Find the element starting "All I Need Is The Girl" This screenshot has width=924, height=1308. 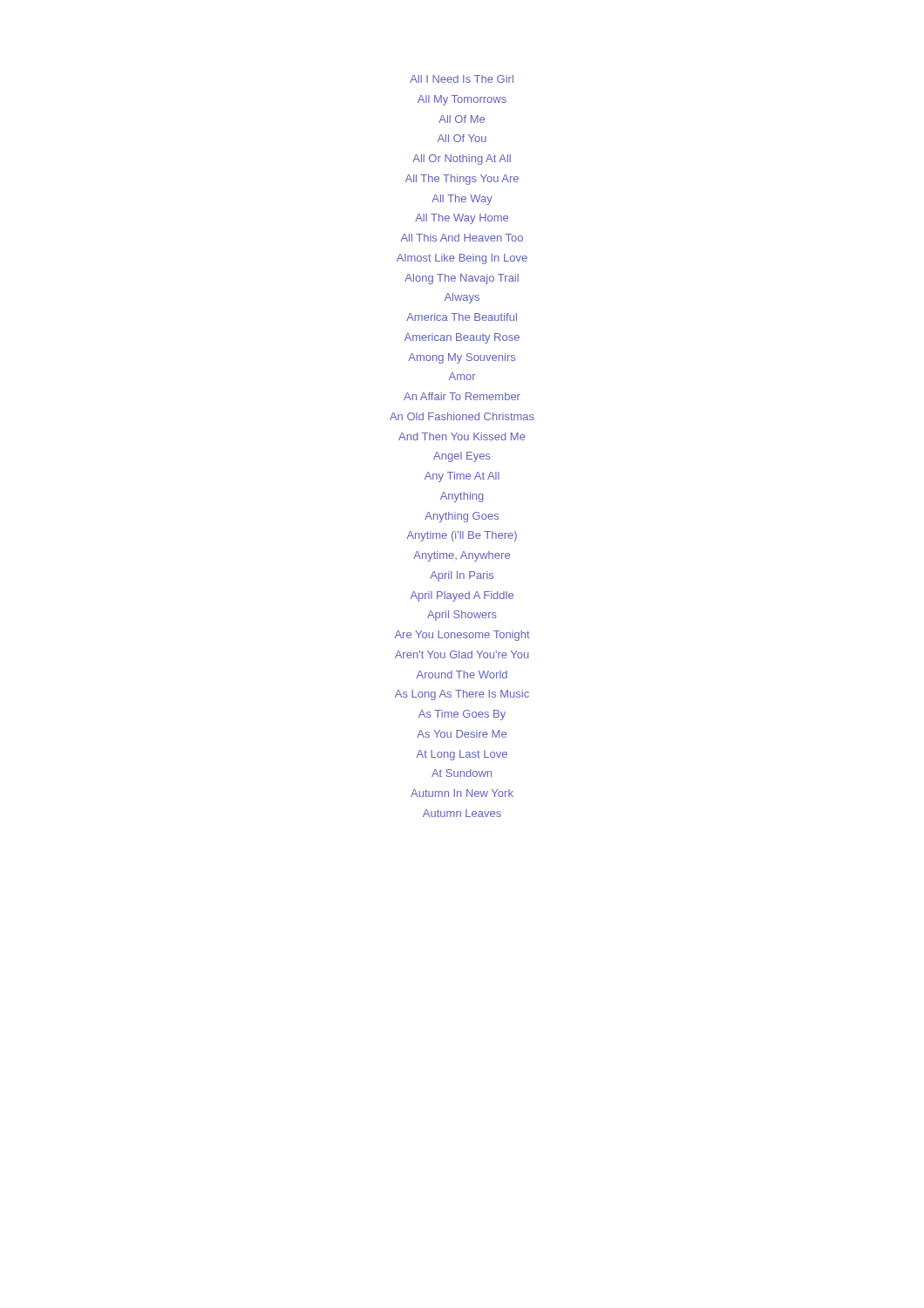click(462, 79)
